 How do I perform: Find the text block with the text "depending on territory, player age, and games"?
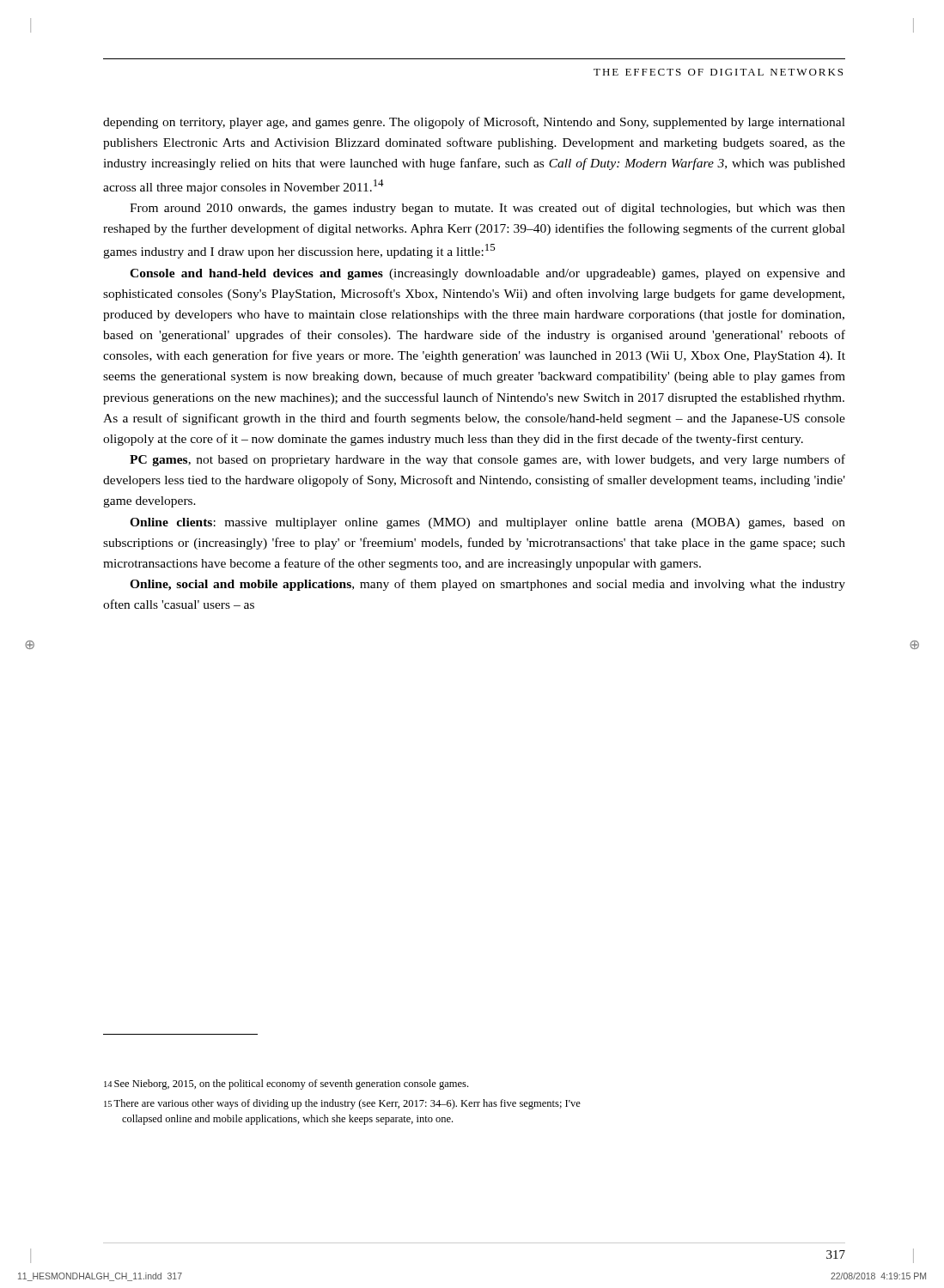point(474,154)
